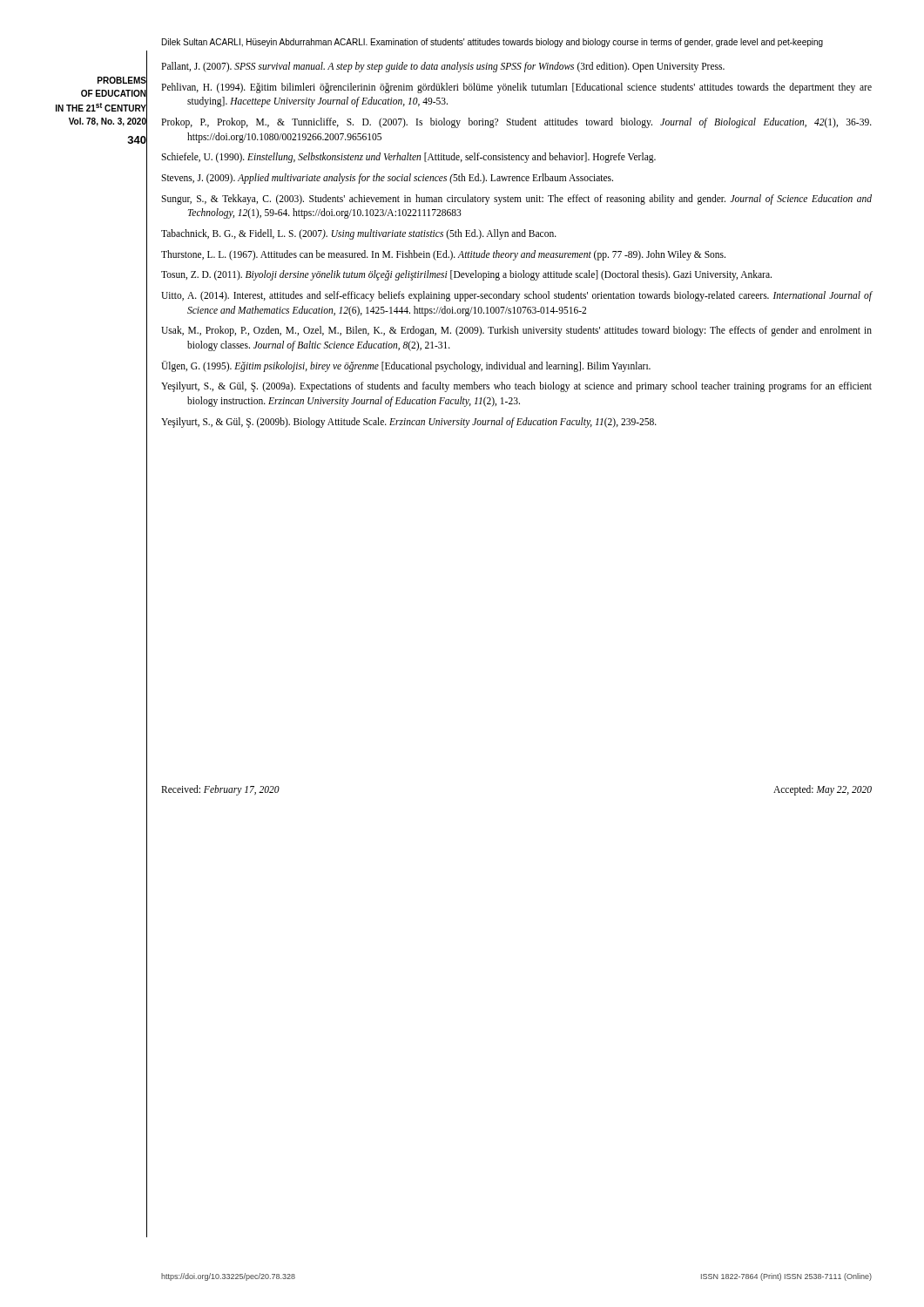Where is the passage that starts "Ülgen, G. (1995). Eğitim psikolojisi, birey ve öğrenme"?

(406, 366)
